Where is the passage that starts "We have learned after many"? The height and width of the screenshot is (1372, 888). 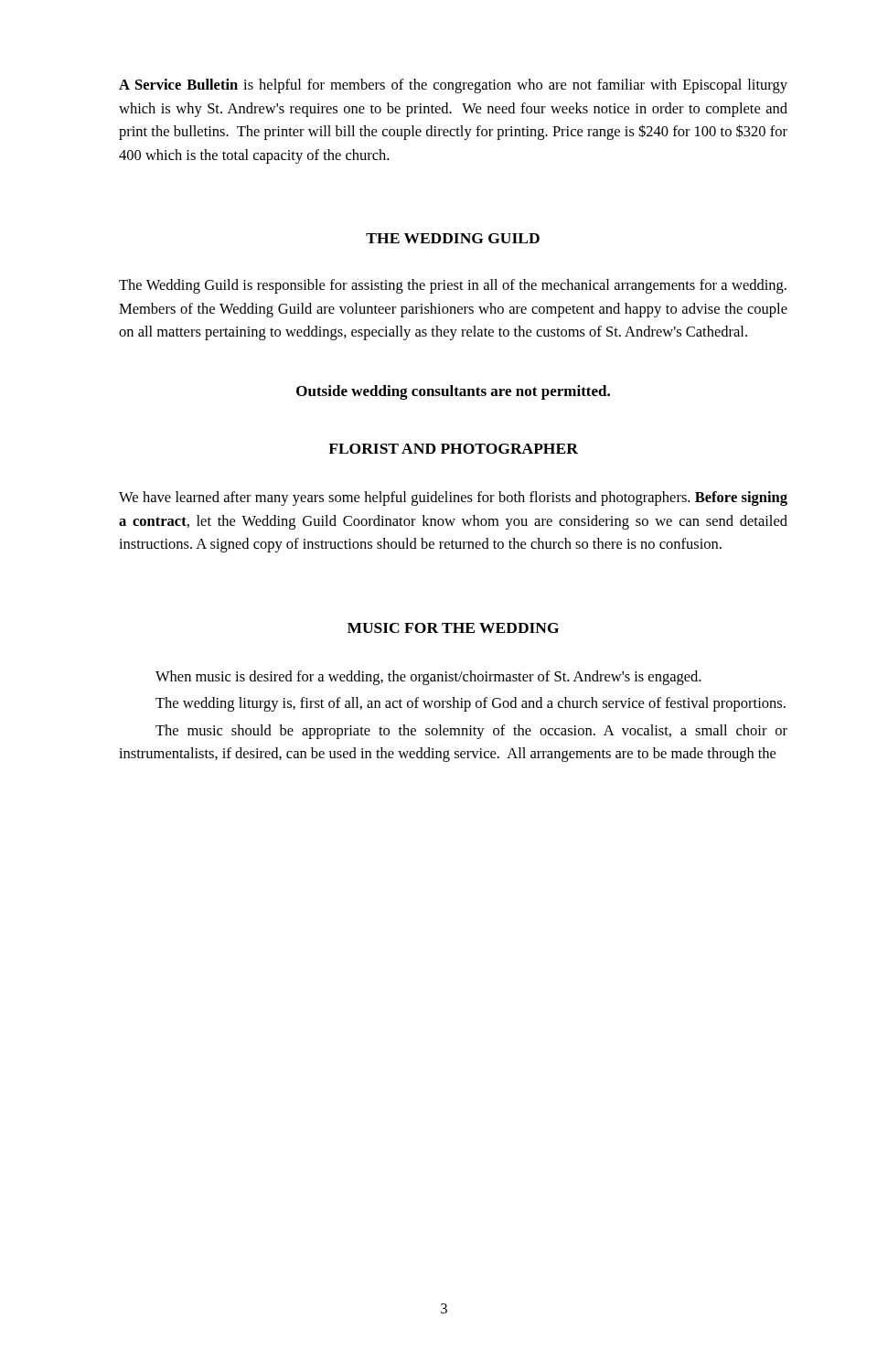click(453, 520)
